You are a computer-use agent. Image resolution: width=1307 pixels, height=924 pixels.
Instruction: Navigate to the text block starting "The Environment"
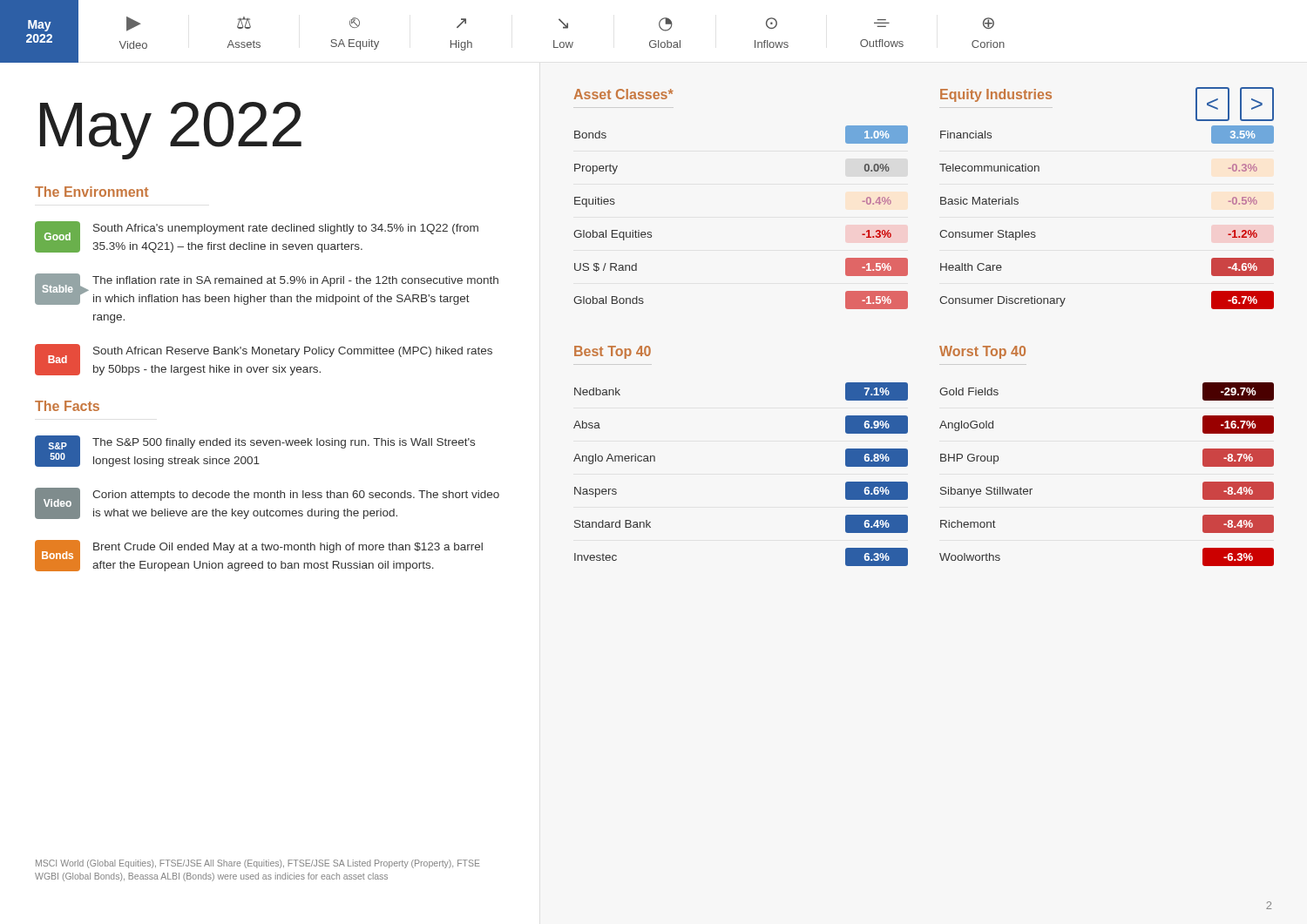(92, 192)
